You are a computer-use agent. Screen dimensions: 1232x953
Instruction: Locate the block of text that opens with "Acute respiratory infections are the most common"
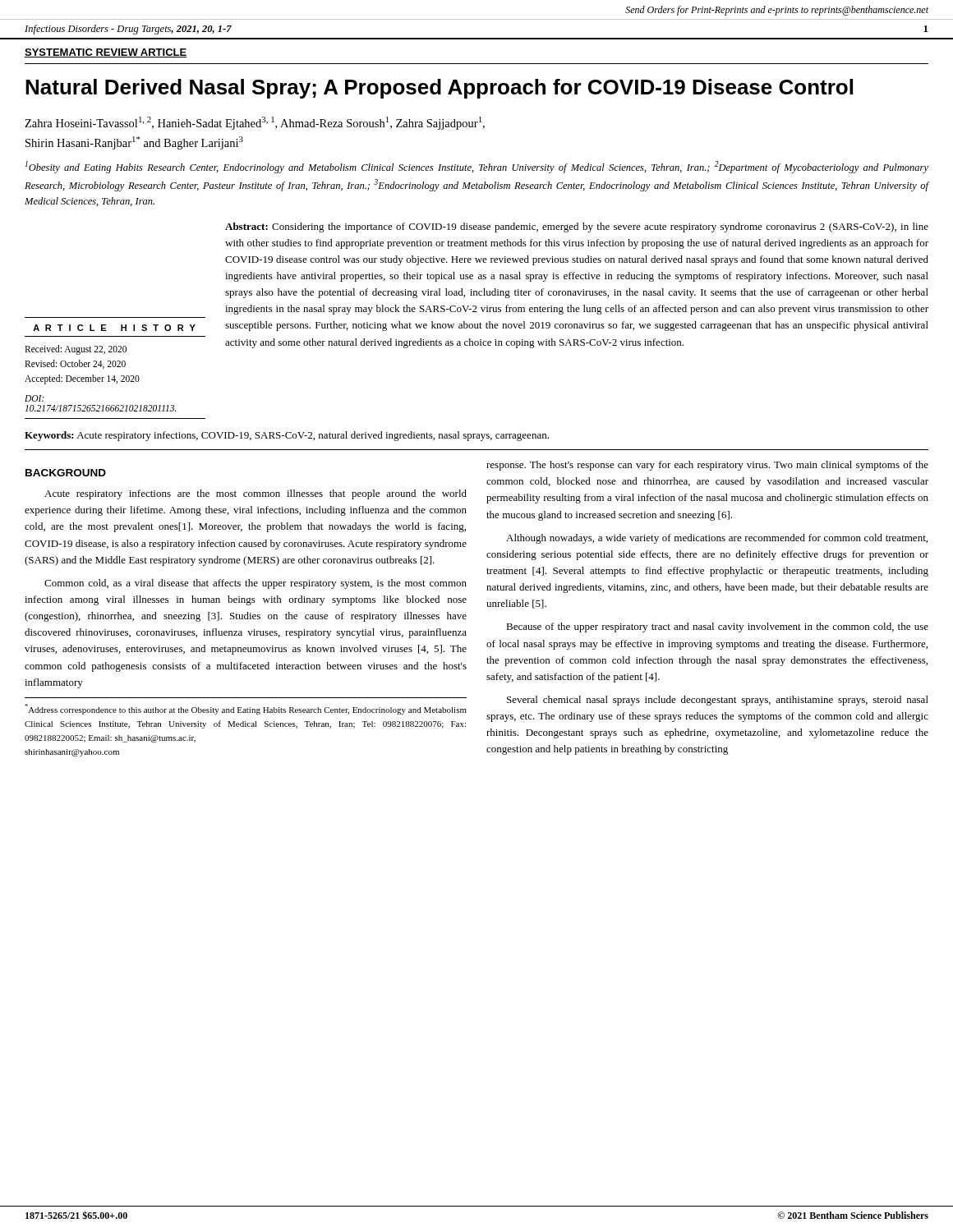pyautogui.click(x=246, y=526)
